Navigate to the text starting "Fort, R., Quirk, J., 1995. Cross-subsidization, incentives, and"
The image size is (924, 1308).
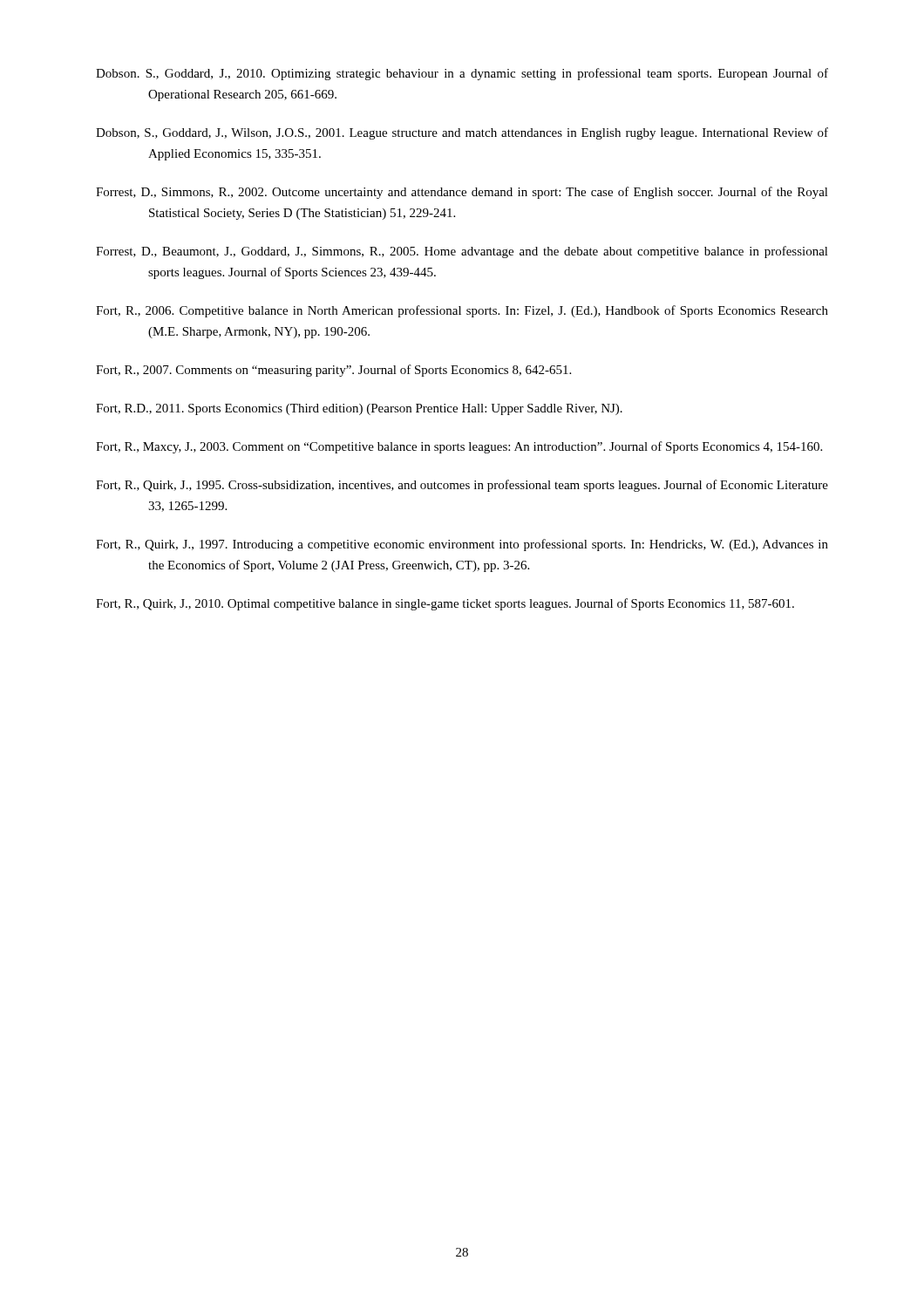[462, 495]
